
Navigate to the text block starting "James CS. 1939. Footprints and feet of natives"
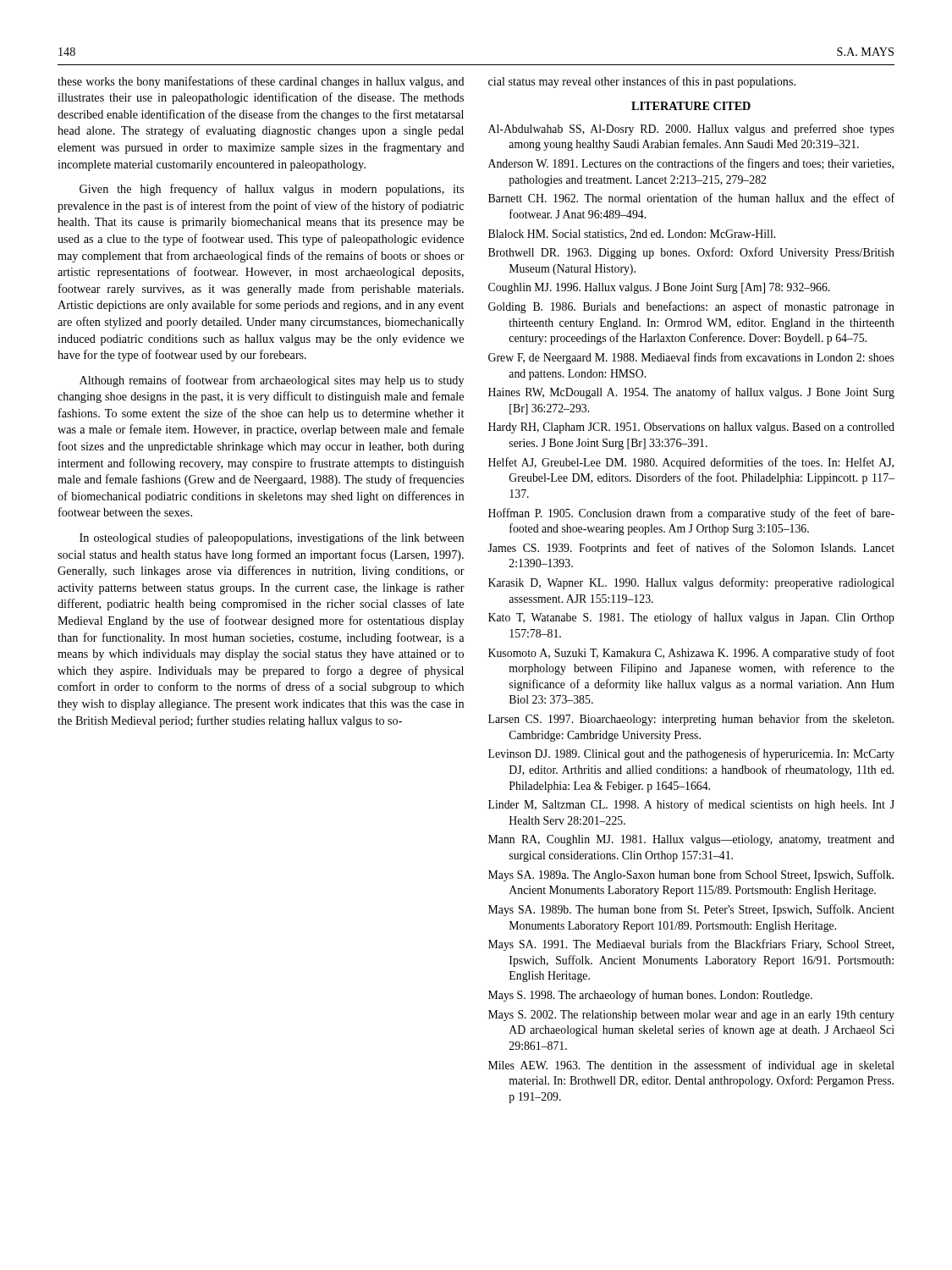[x=691, y=556]
